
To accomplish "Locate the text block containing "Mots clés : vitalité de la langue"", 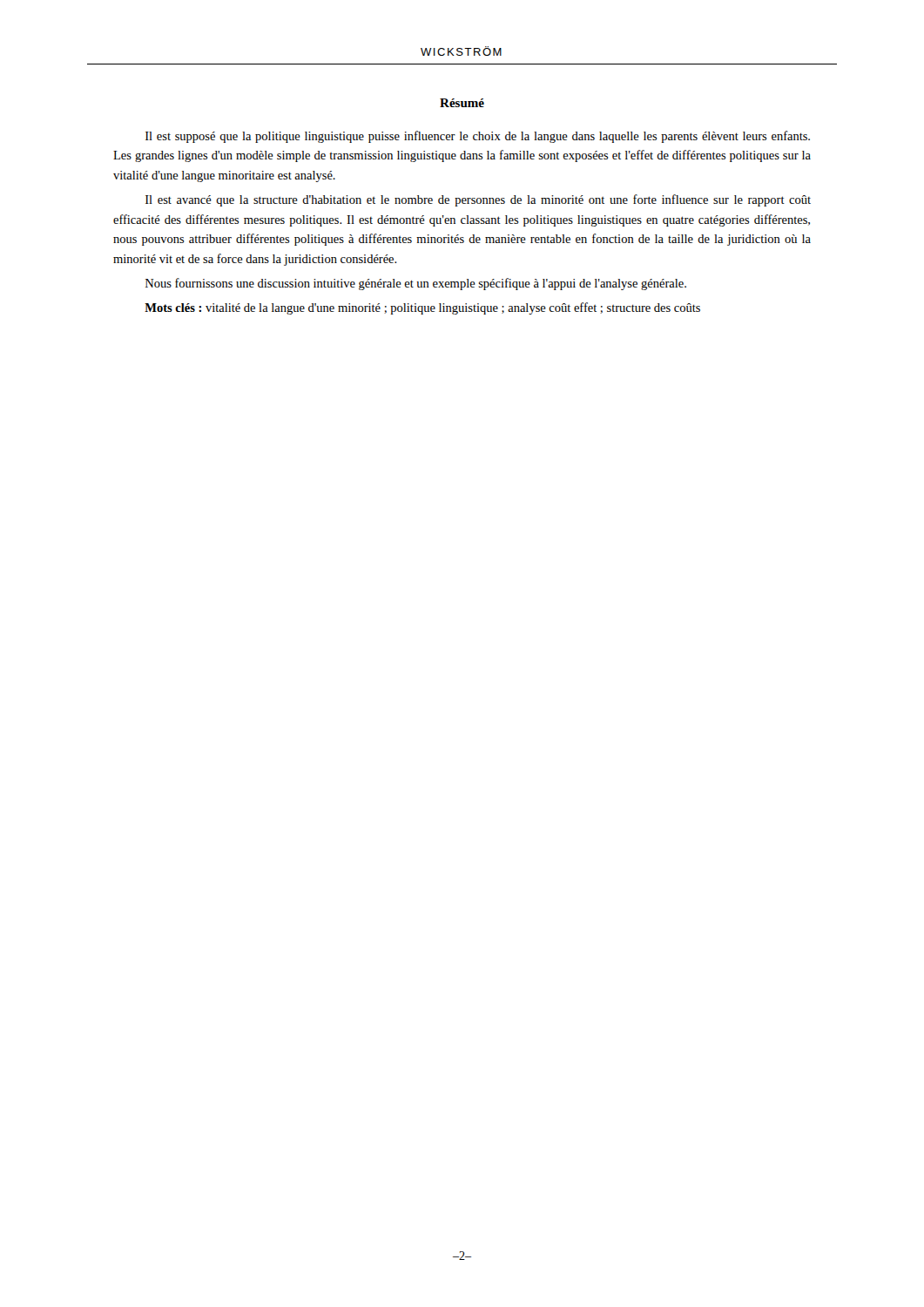I will (423, 308).
